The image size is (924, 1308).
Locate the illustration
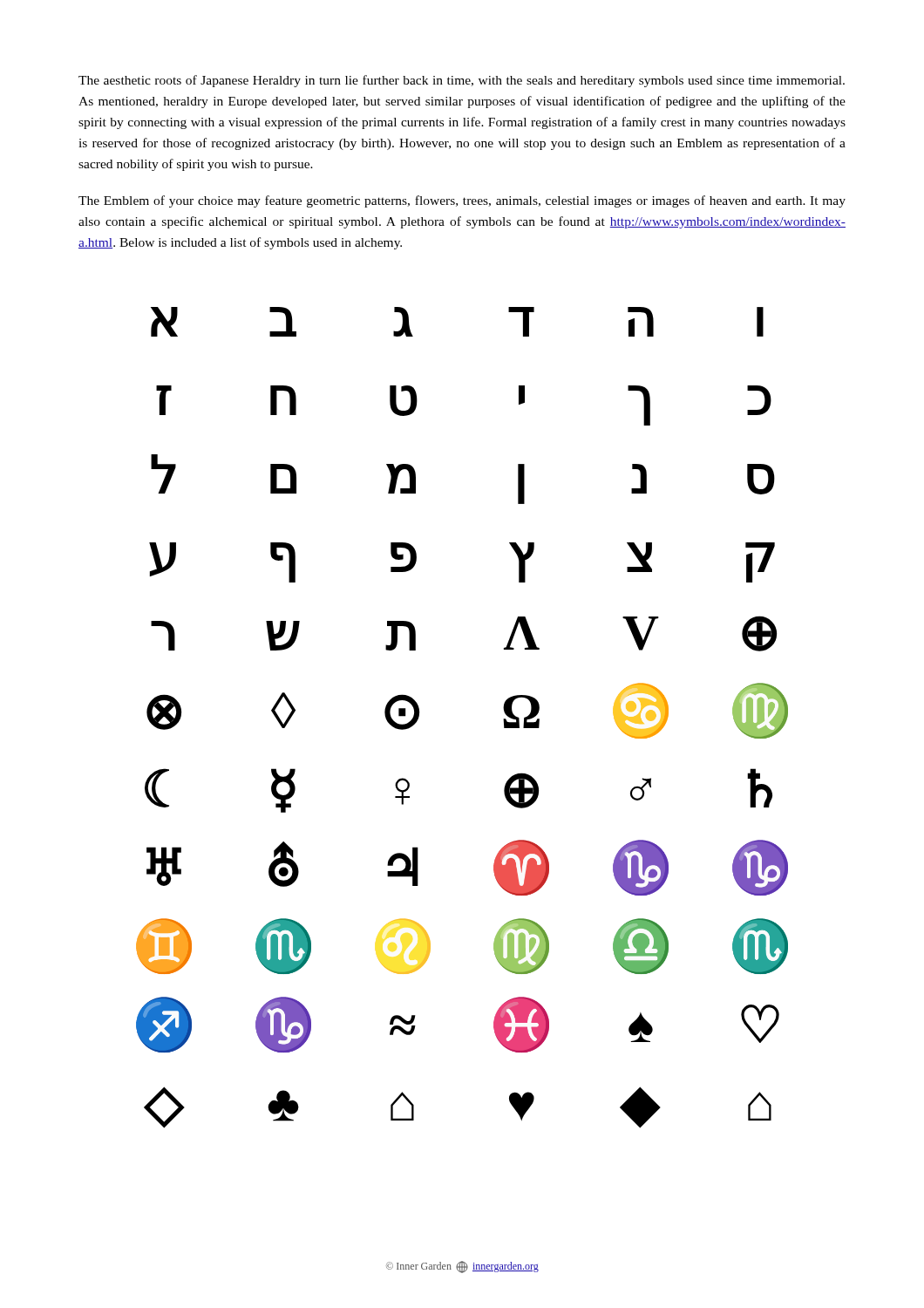click(x=462, y=711)
